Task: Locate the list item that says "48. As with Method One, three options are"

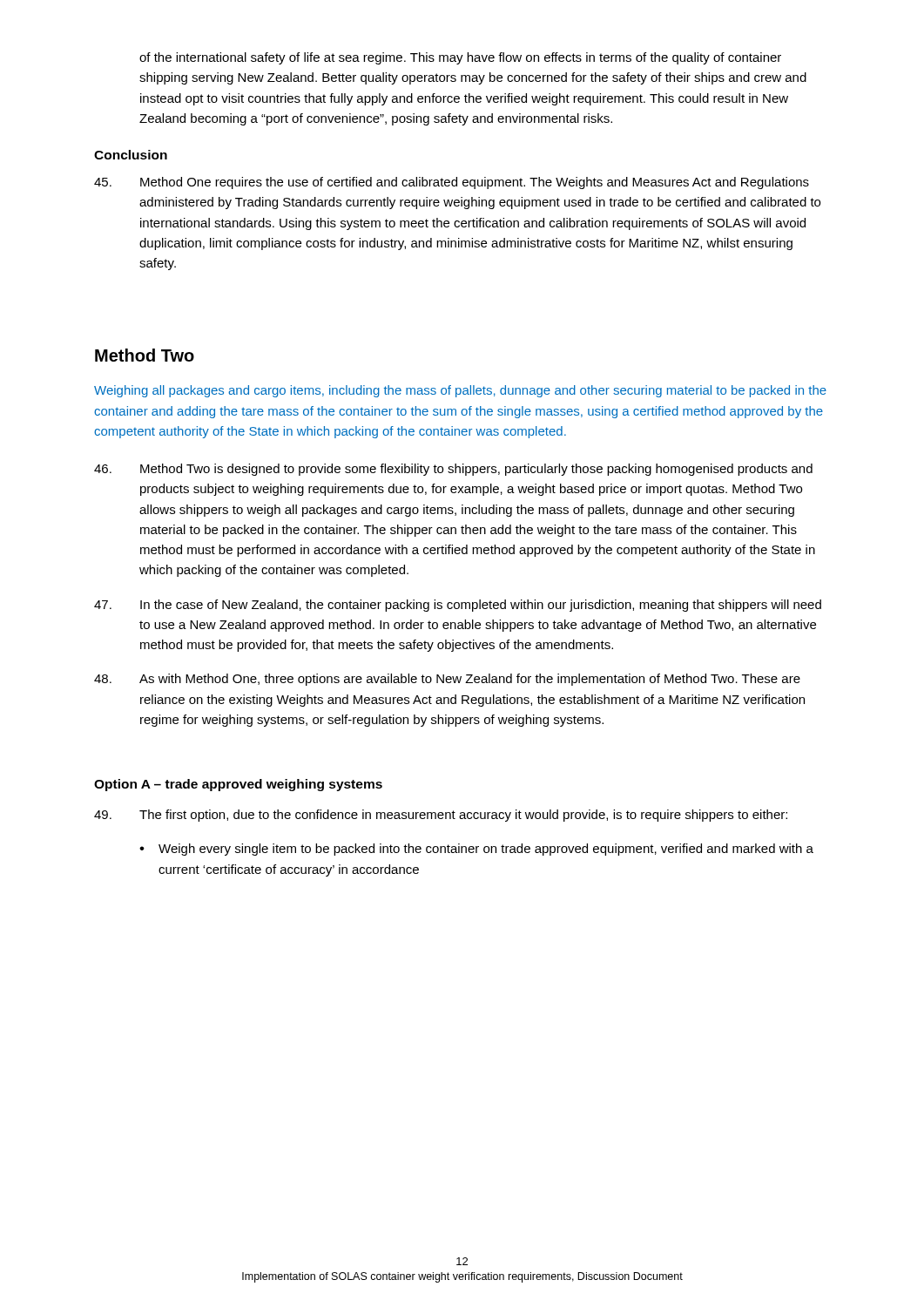Action: [462, 699]
